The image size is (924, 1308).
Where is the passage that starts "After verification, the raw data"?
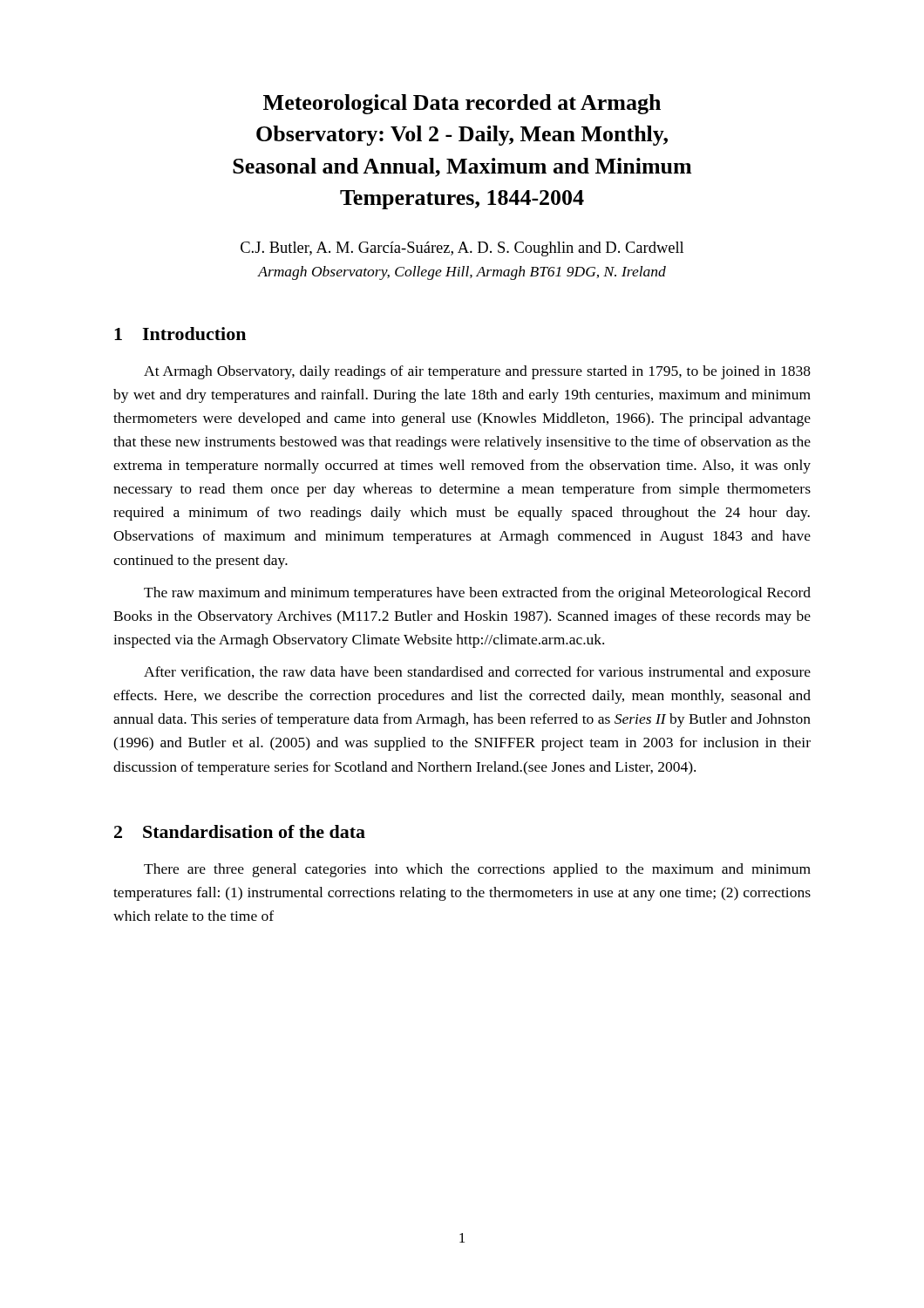(462, 719)
